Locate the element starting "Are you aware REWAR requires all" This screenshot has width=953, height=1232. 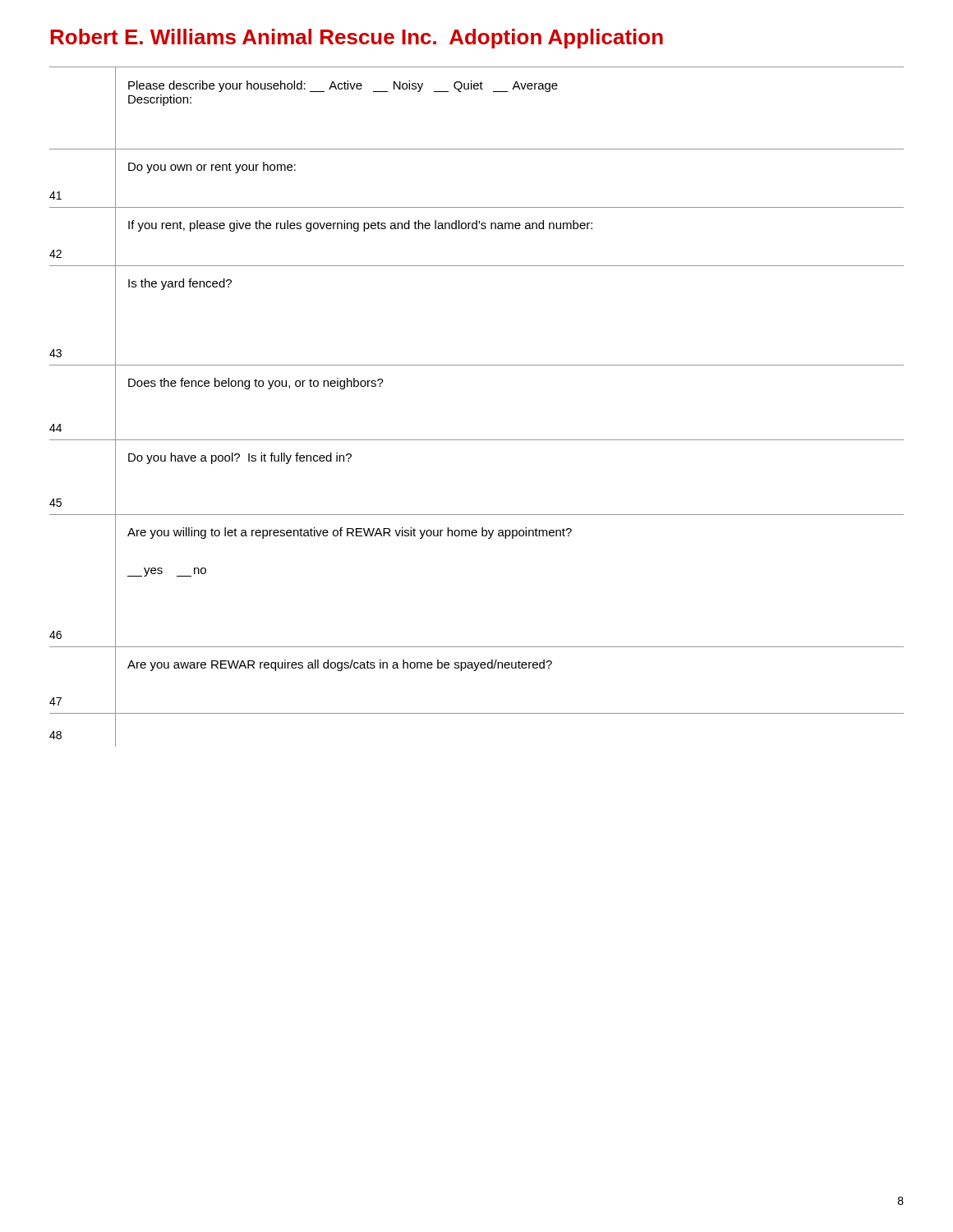click(340, 664)
